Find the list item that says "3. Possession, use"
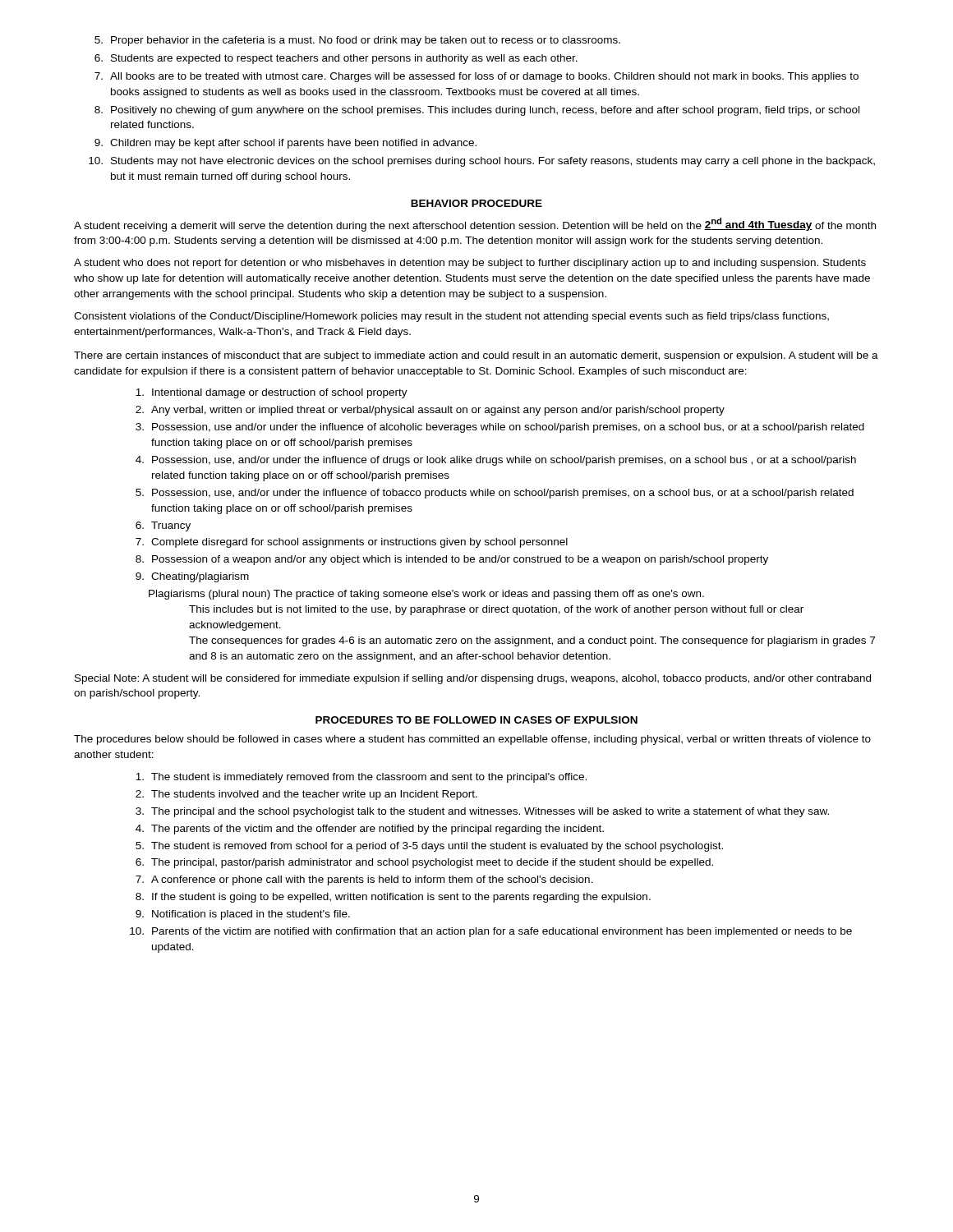Image resolution: width=953 pixels, height=1232 pixels. tap(497, 435)
